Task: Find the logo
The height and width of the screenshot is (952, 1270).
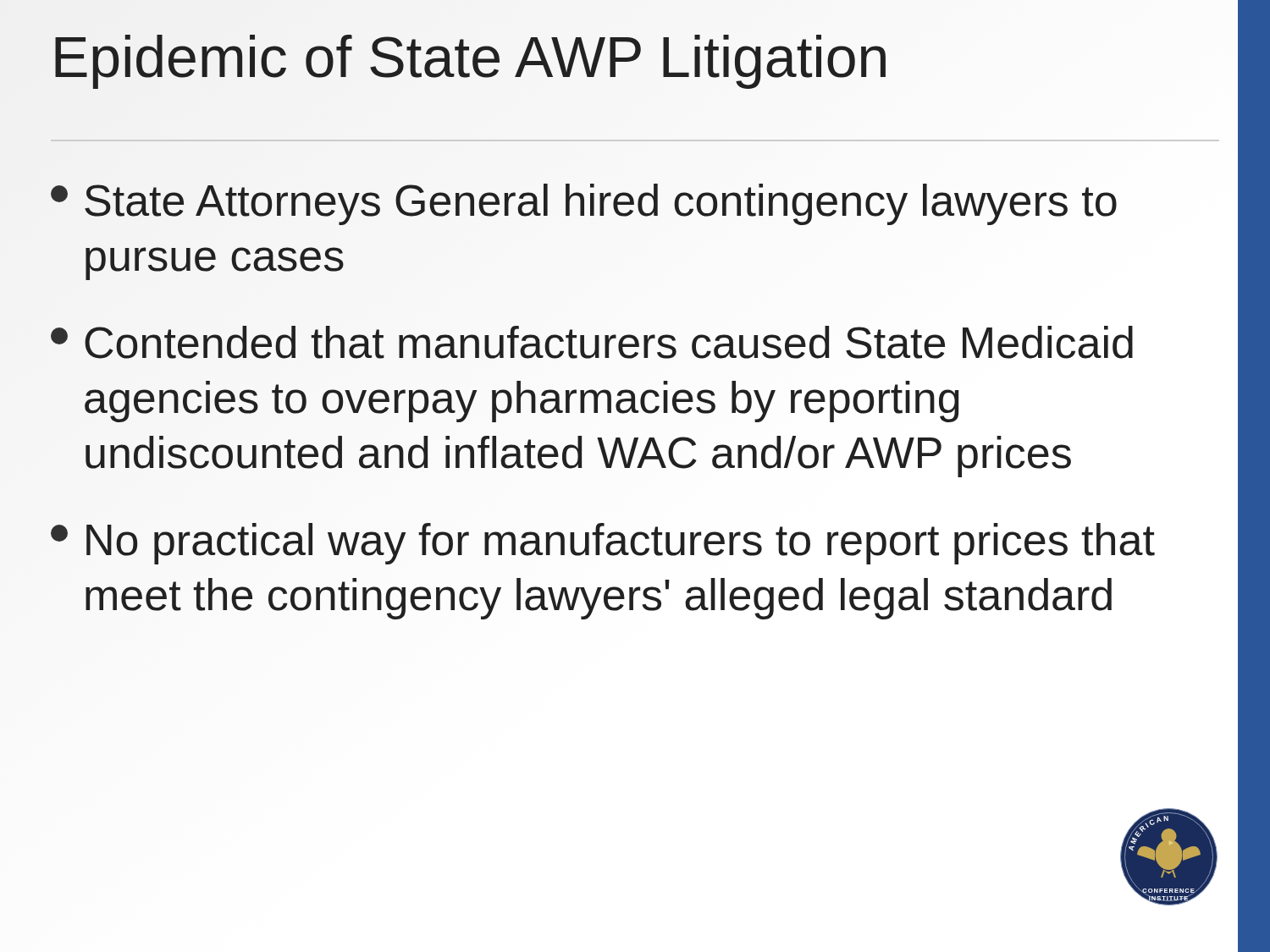Action: pos(1169,857)
